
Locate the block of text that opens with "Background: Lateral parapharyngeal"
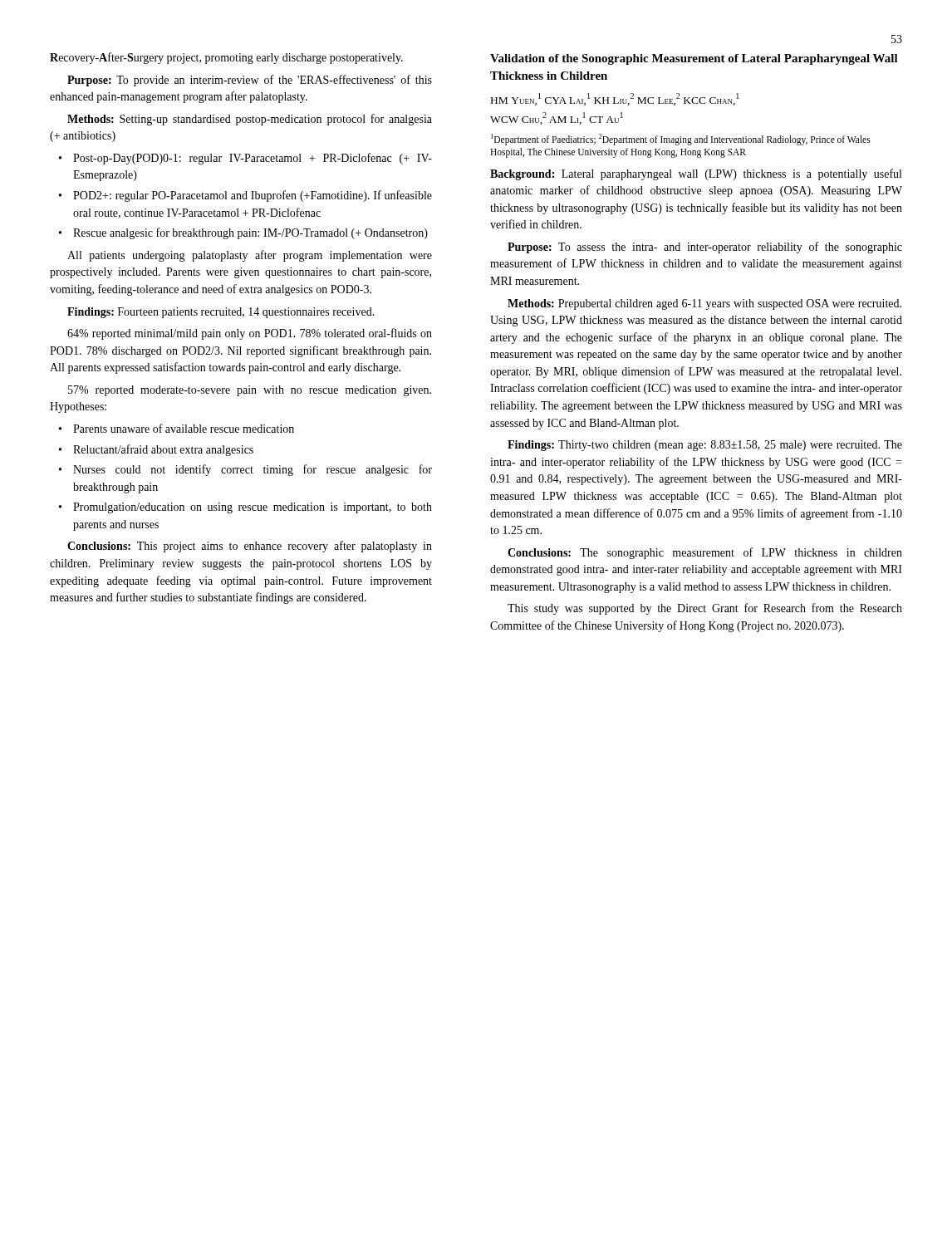tap(696, 400)
